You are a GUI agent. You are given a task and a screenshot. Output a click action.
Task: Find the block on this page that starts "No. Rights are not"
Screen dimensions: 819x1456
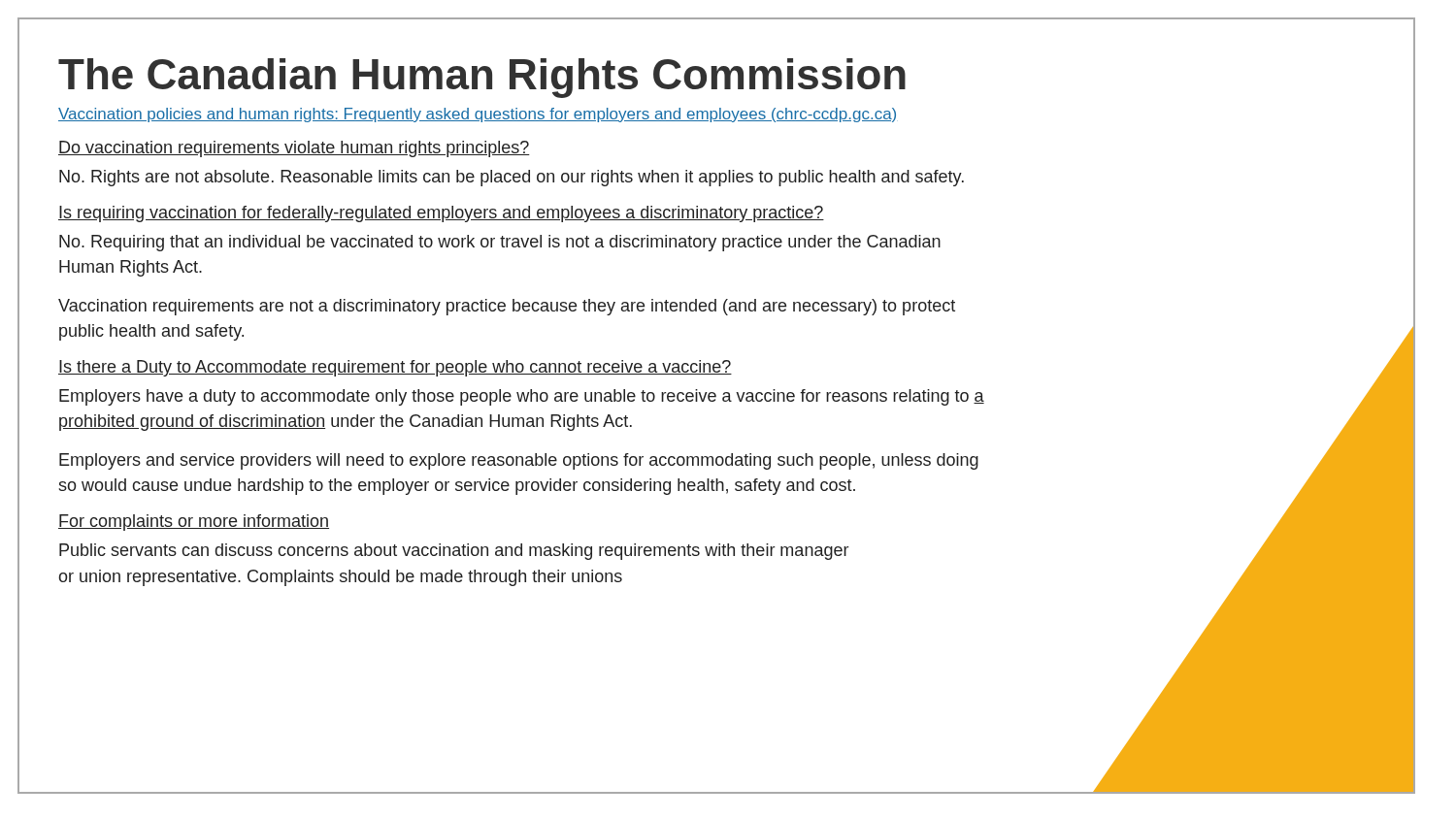[512, 176]
